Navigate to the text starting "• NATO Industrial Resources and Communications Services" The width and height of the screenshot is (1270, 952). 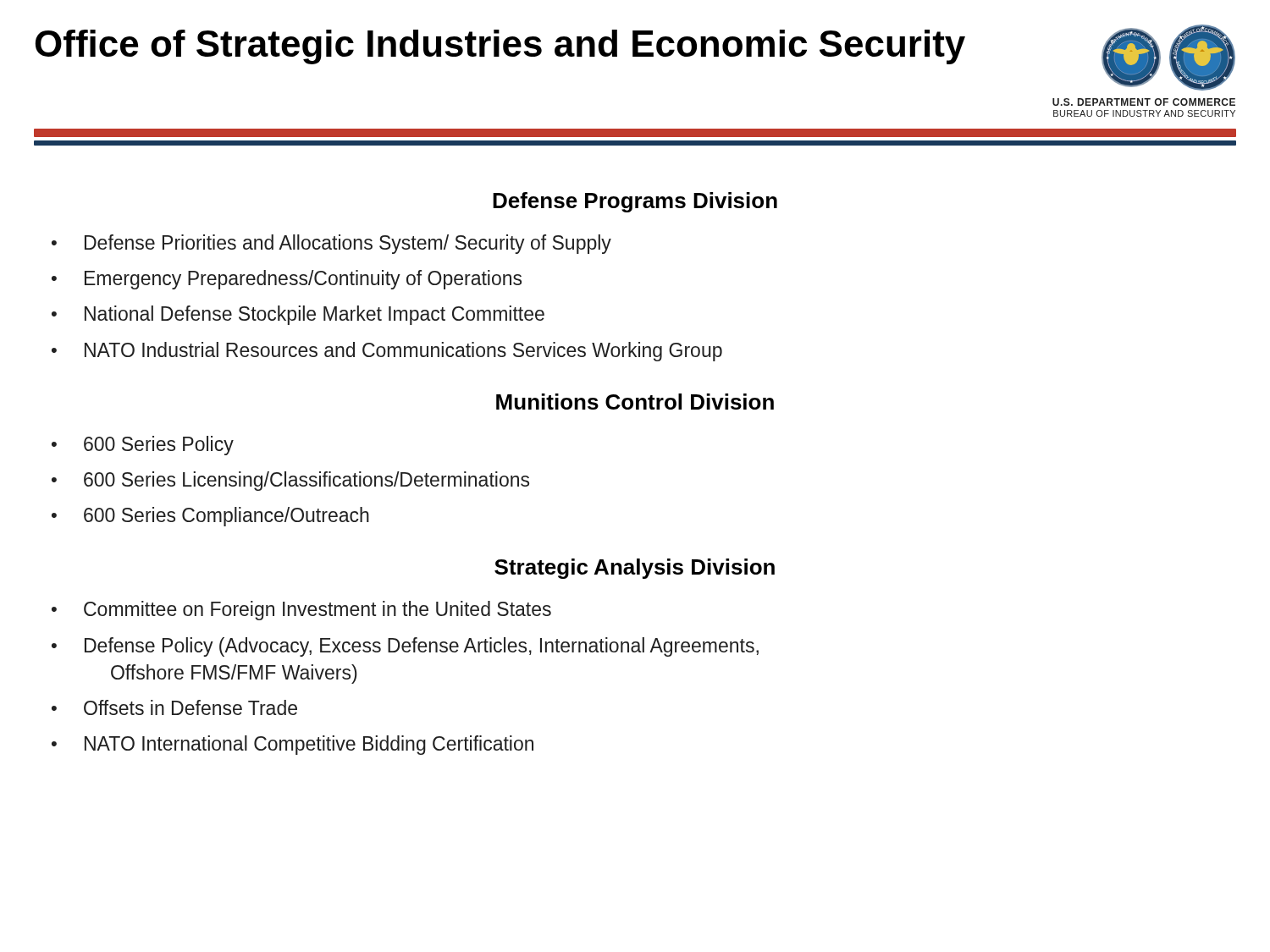(635, 350)
